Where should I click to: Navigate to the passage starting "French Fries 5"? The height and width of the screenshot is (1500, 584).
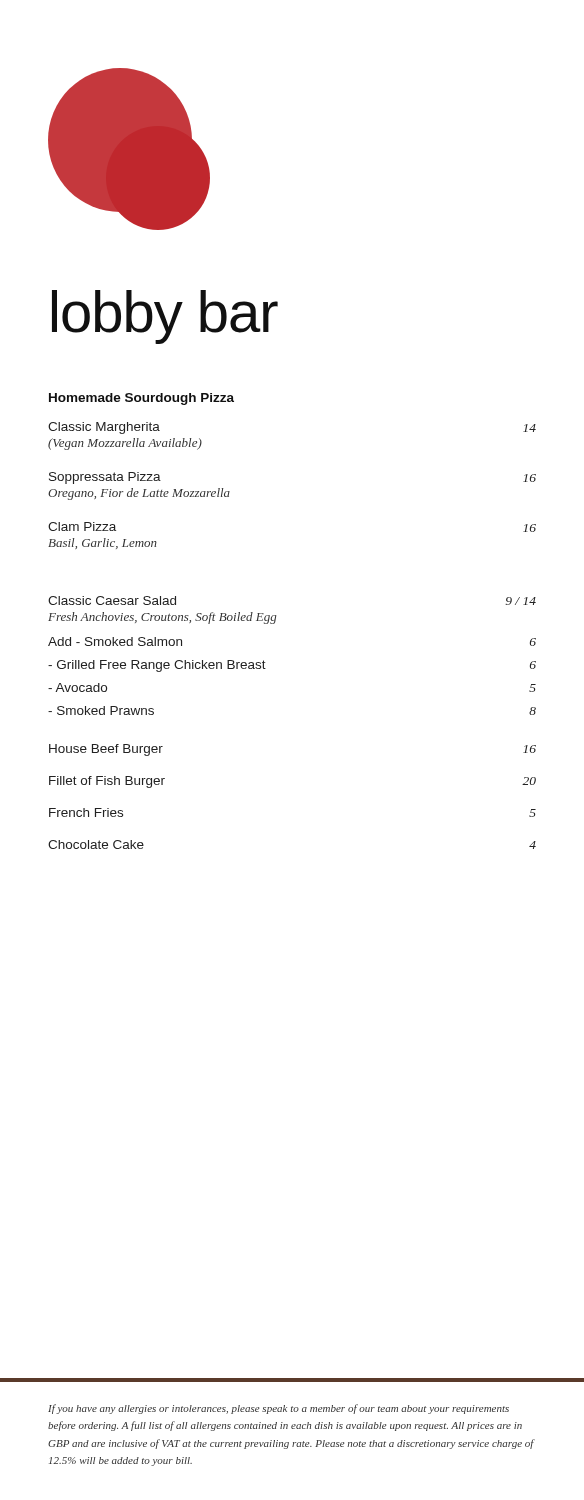[x=84, y=812]
